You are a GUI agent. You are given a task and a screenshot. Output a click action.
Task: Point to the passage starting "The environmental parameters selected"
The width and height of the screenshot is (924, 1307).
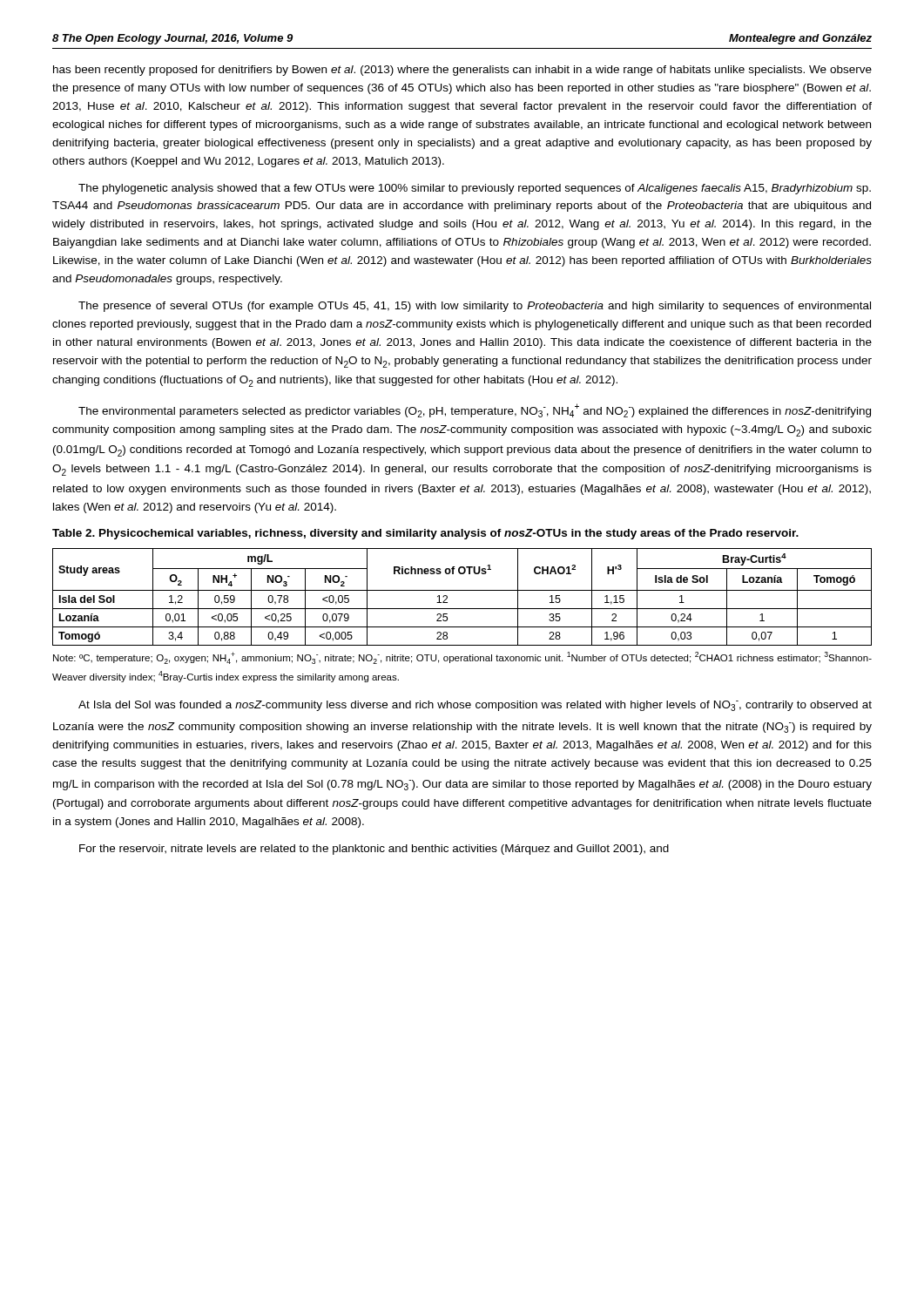(462, 458)
